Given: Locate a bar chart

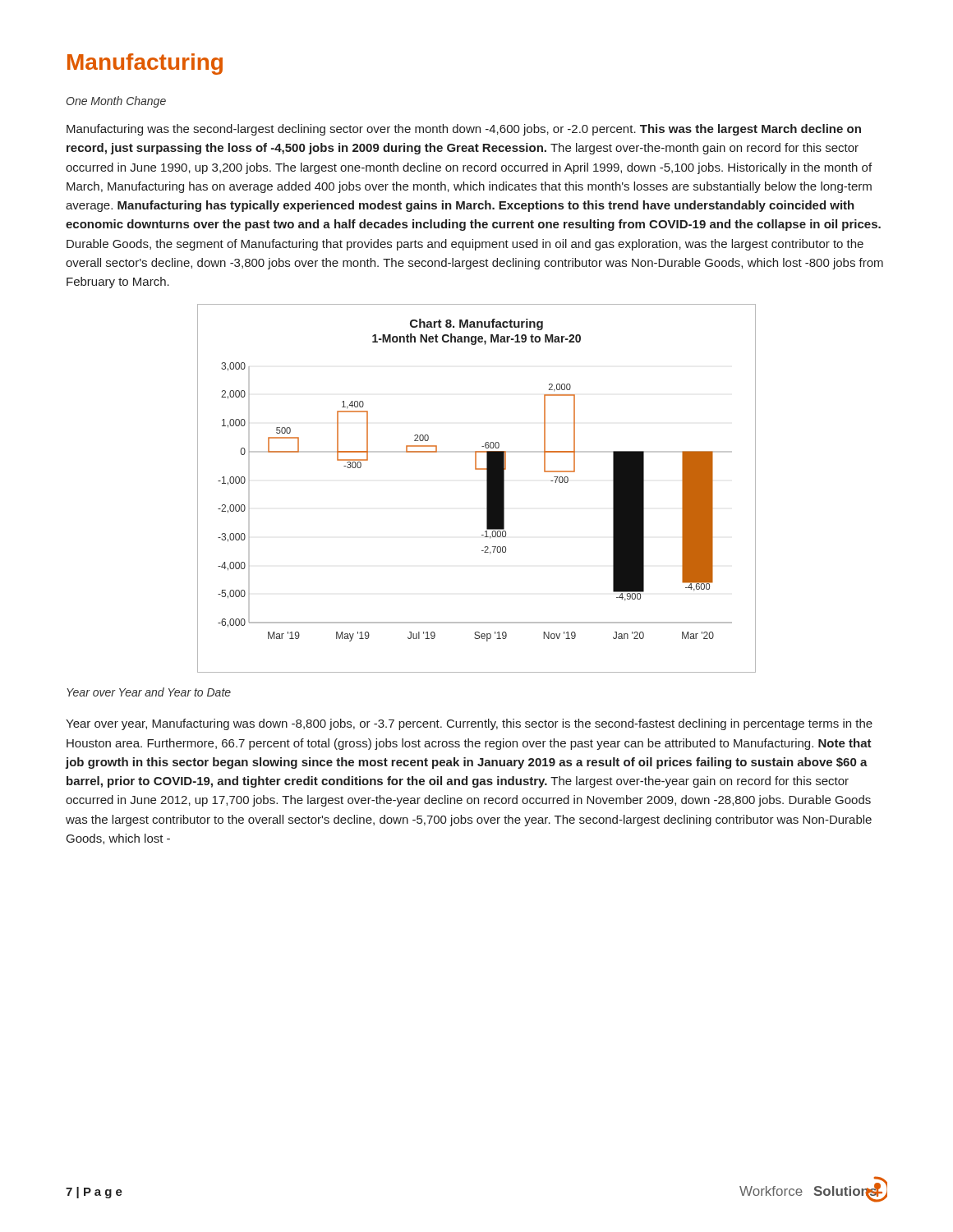Looking at the screenshot, I should [x=476, y=488].
